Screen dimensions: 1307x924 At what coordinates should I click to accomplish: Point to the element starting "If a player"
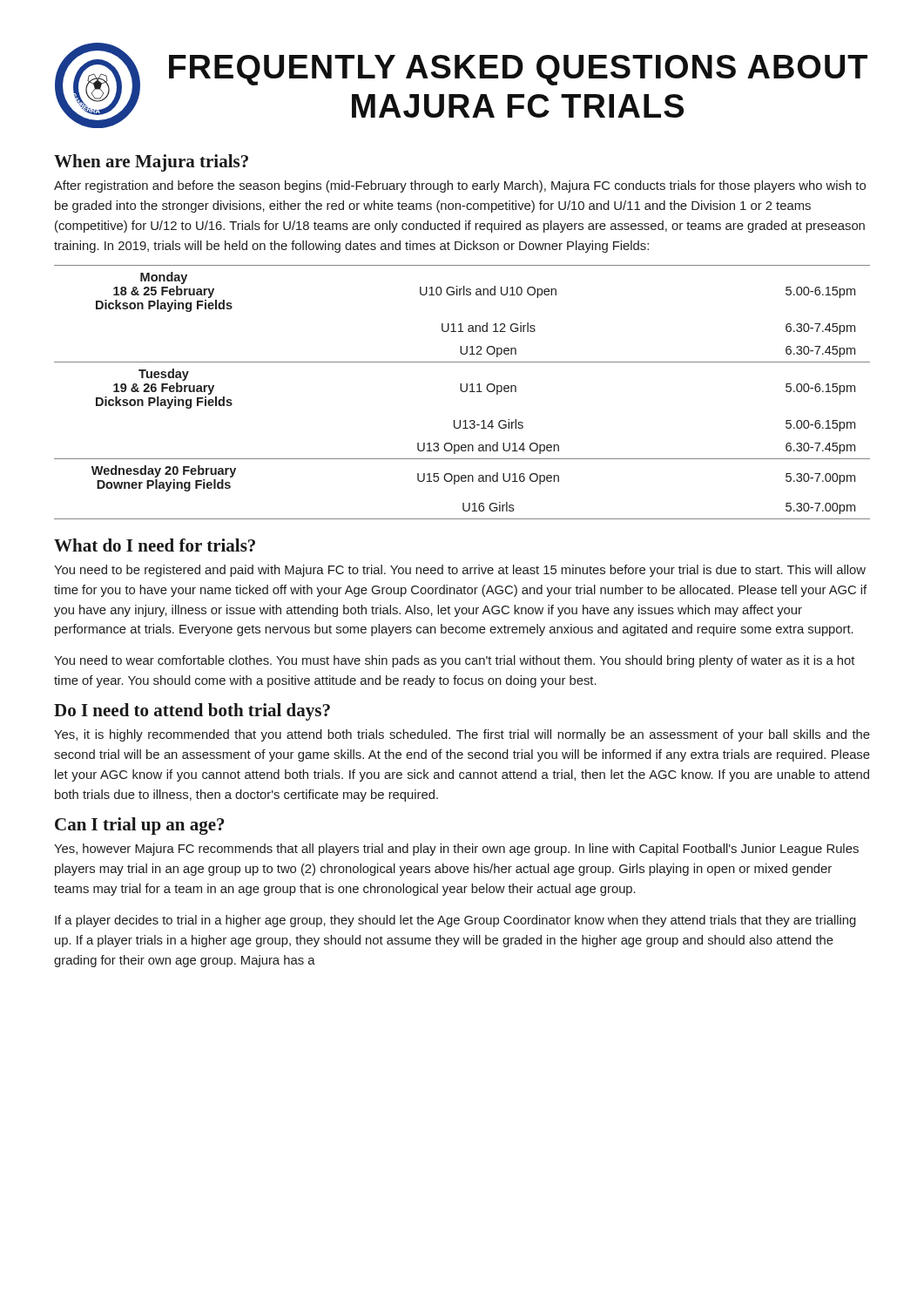(x=455, y=940)
